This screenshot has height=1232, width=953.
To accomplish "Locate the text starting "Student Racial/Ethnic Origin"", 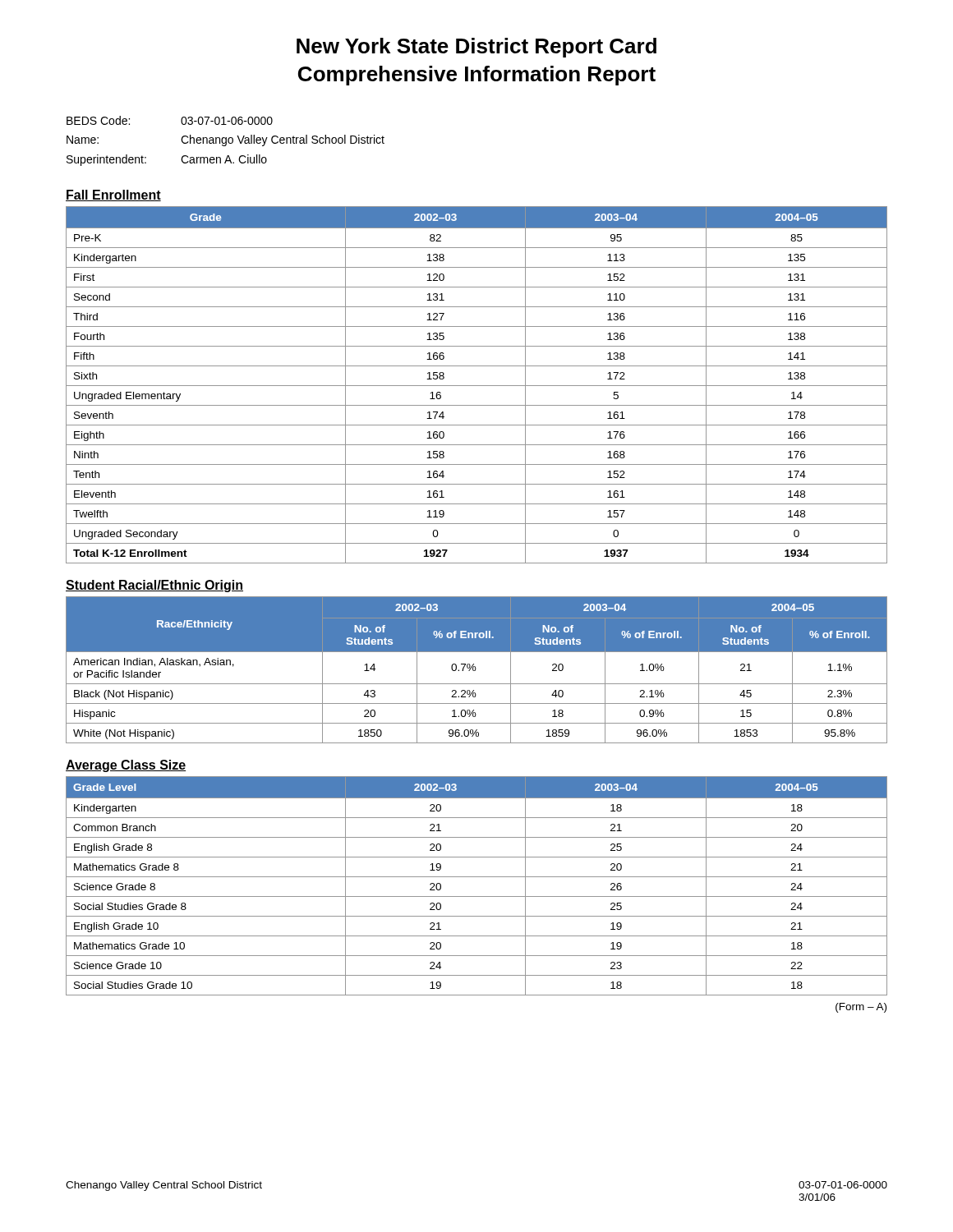I will click(x=154, y=585).
